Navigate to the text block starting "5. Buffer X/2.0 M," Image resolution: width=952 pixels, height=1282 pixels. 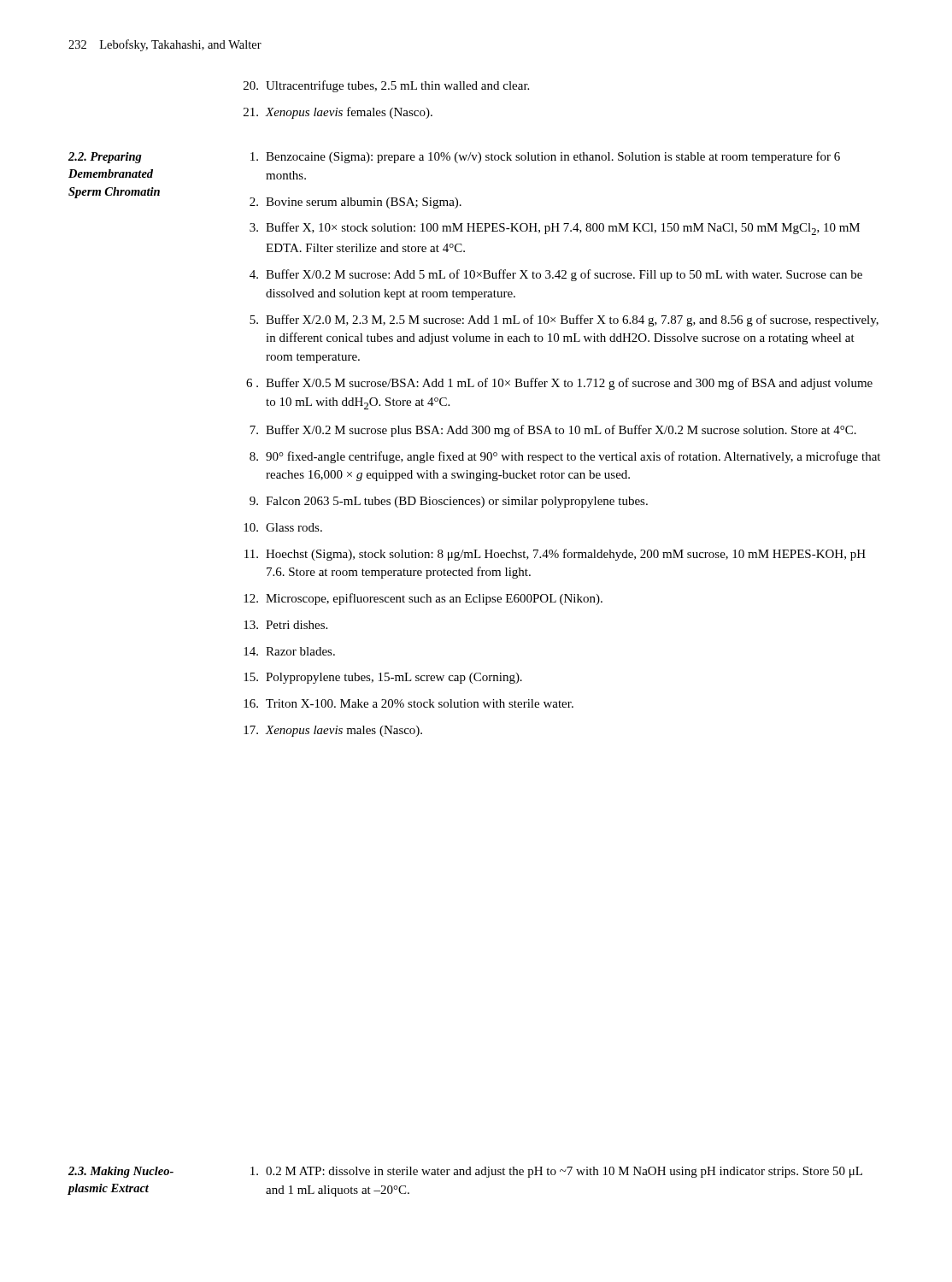pos(559,339)
